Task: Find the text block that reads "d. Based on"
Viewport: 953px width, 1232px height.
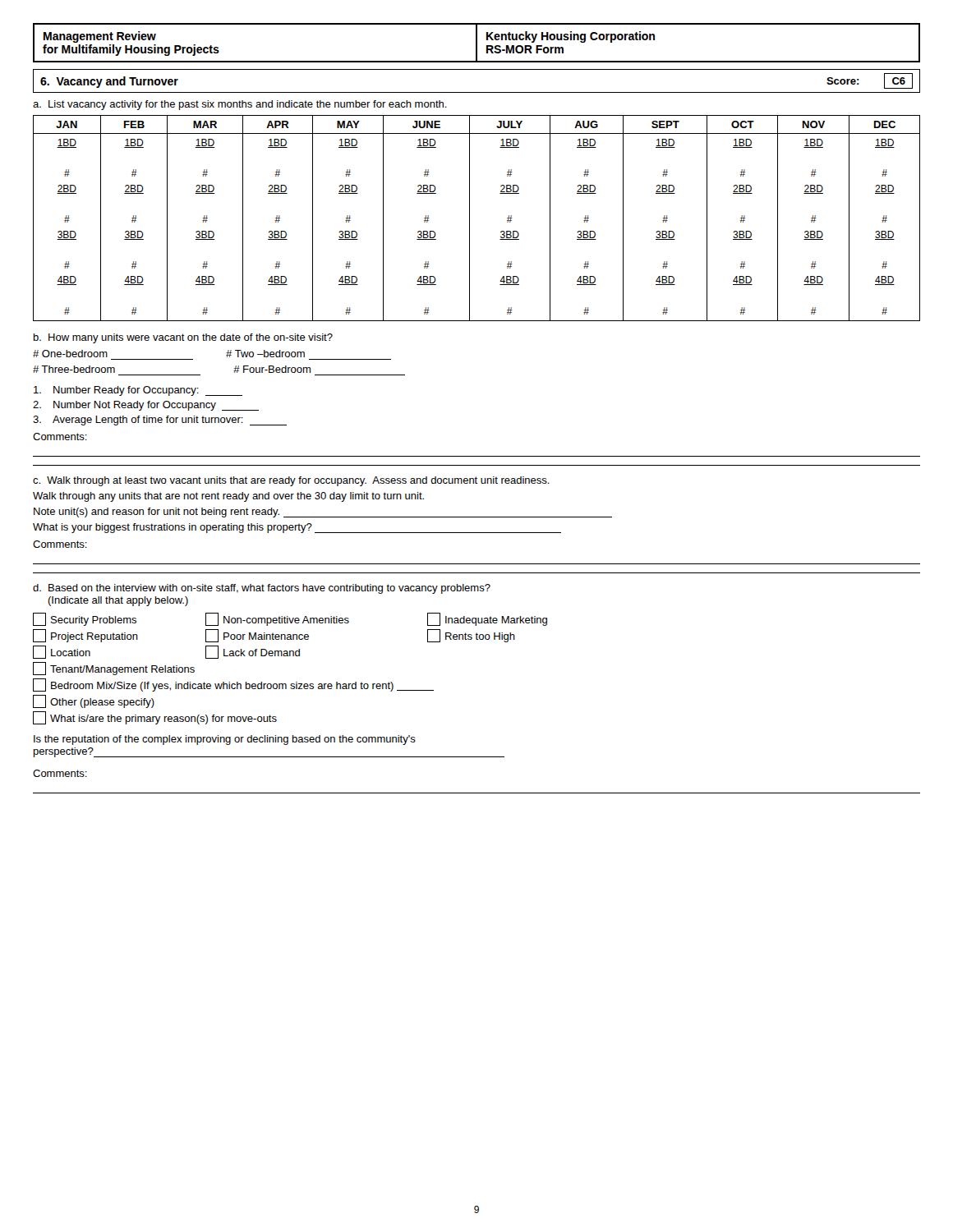Action: click(262, 589)
